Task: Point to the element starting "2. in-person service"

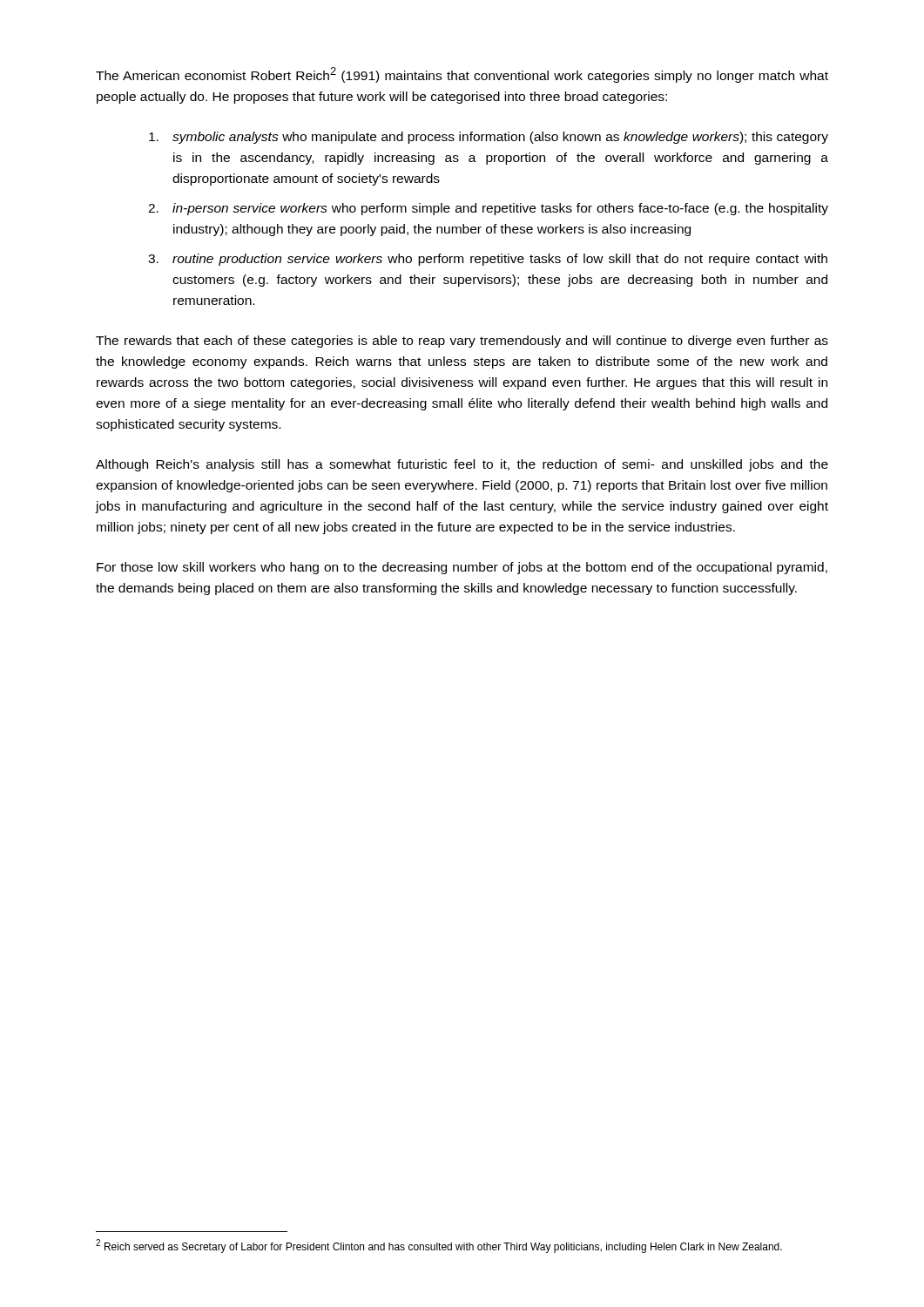Action: tap(488, 219)
